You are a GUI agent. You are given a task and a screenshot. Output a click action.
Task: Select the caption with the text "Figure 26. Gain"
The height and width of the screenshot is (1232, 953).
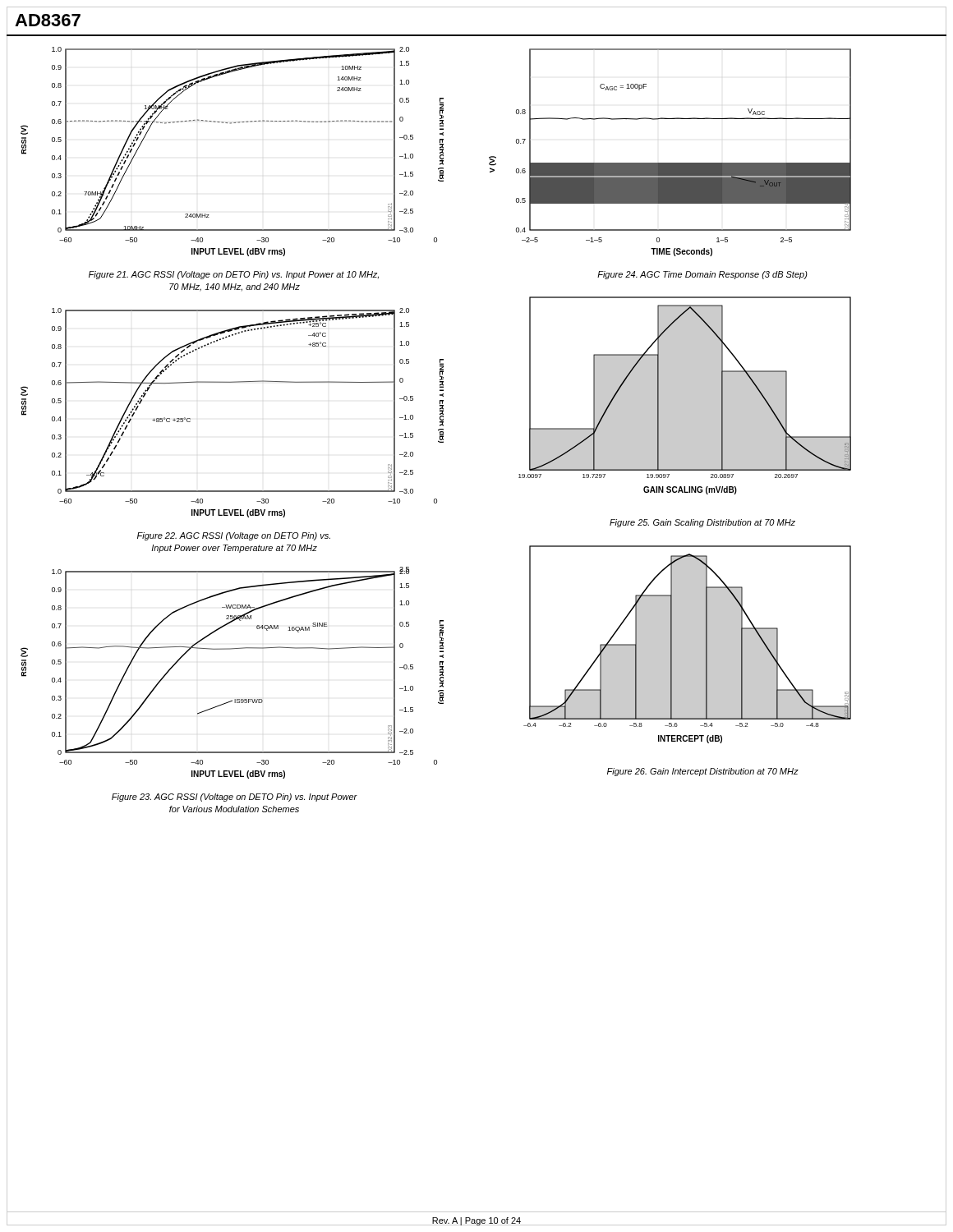[x=702, y=771]
